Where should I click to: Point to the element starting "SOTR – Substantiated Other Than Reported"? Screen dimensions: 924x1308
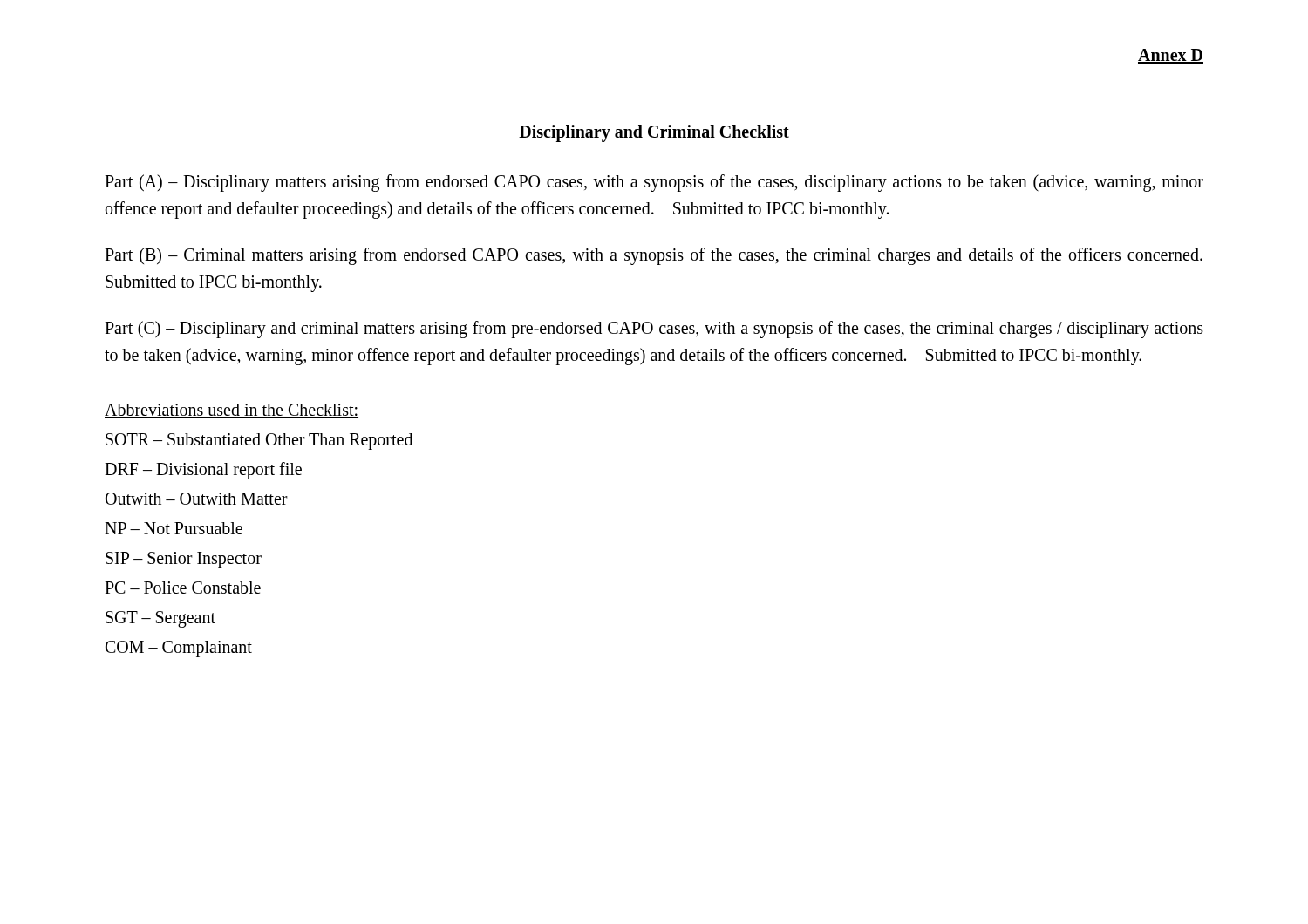259,439
